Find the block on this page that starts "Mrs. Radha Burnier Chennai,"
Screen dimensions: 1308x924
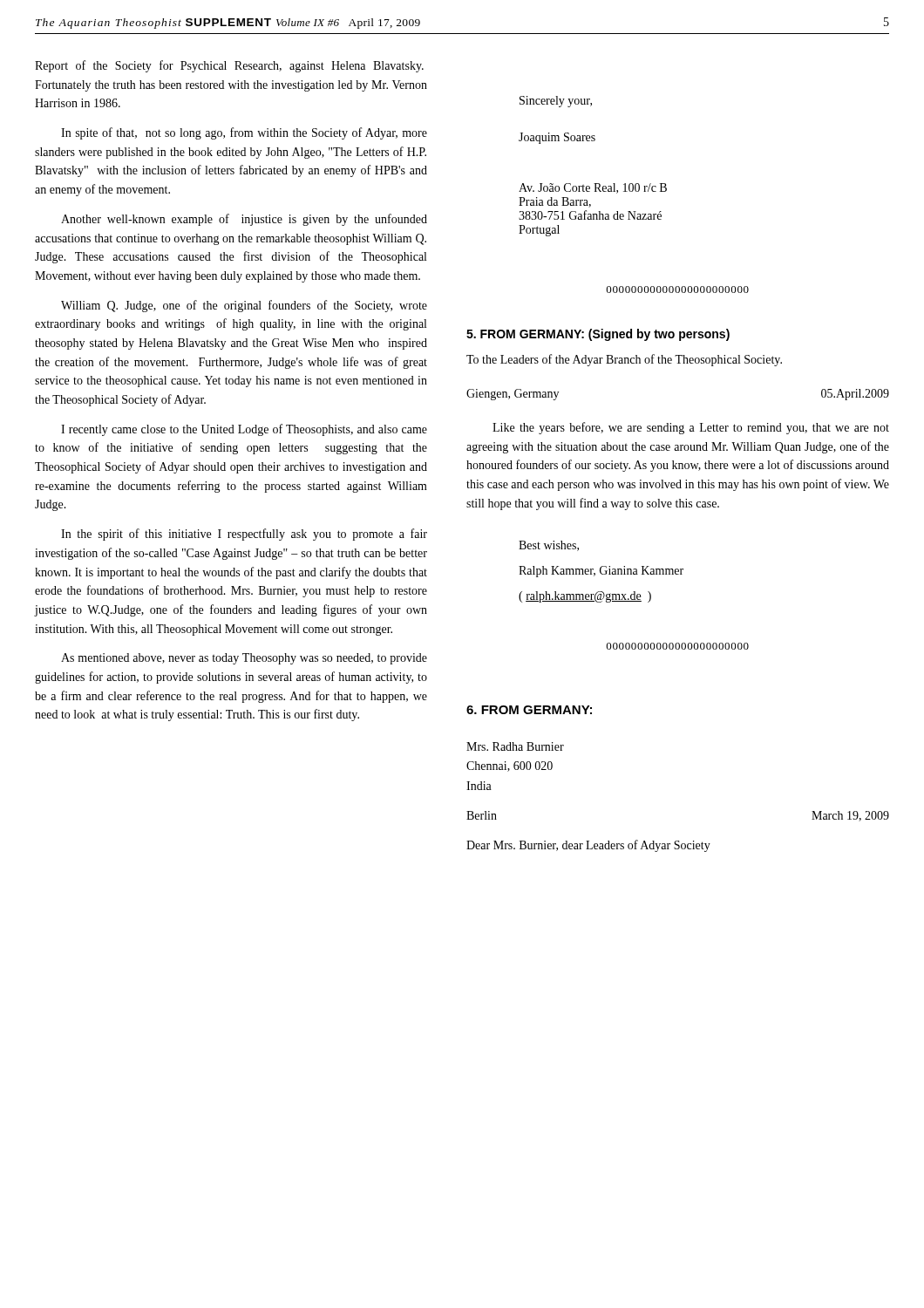click(515, 746)
